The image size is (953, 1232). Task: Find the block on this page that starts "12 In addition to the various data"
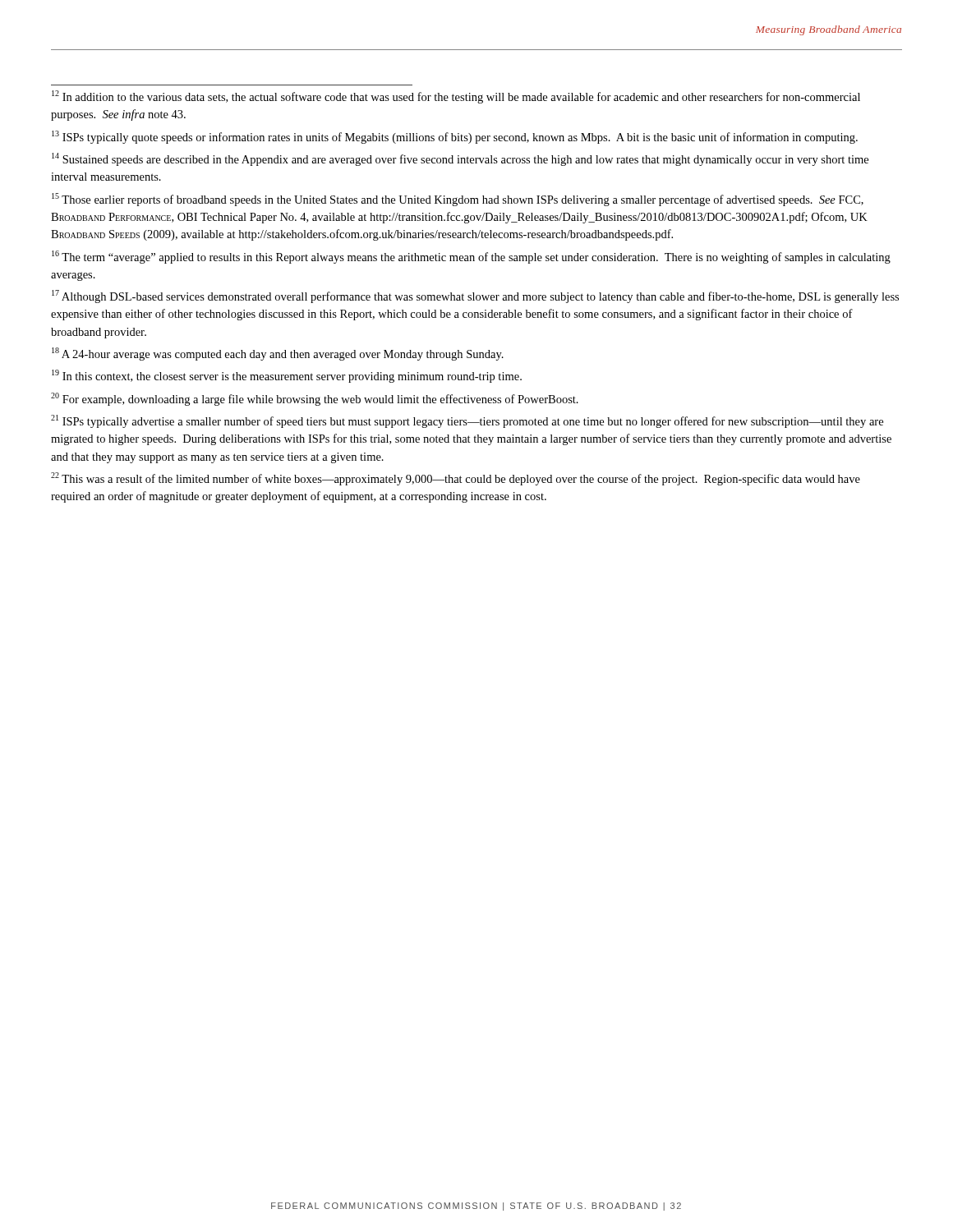point(456,105)
